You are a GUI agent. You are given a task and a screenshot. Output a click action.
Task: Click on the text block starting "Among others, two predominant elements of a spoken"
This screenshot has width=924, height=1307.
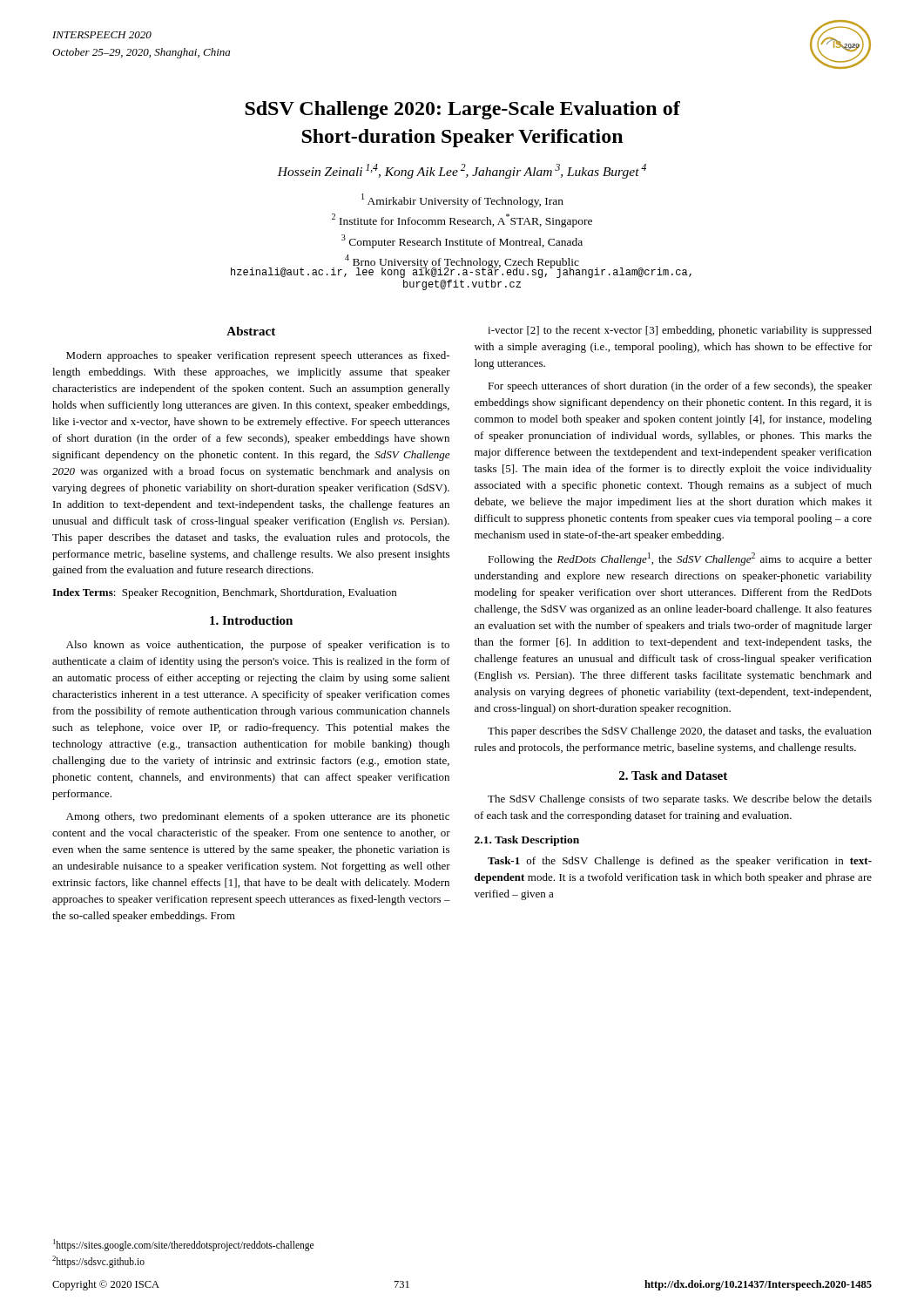251,866
